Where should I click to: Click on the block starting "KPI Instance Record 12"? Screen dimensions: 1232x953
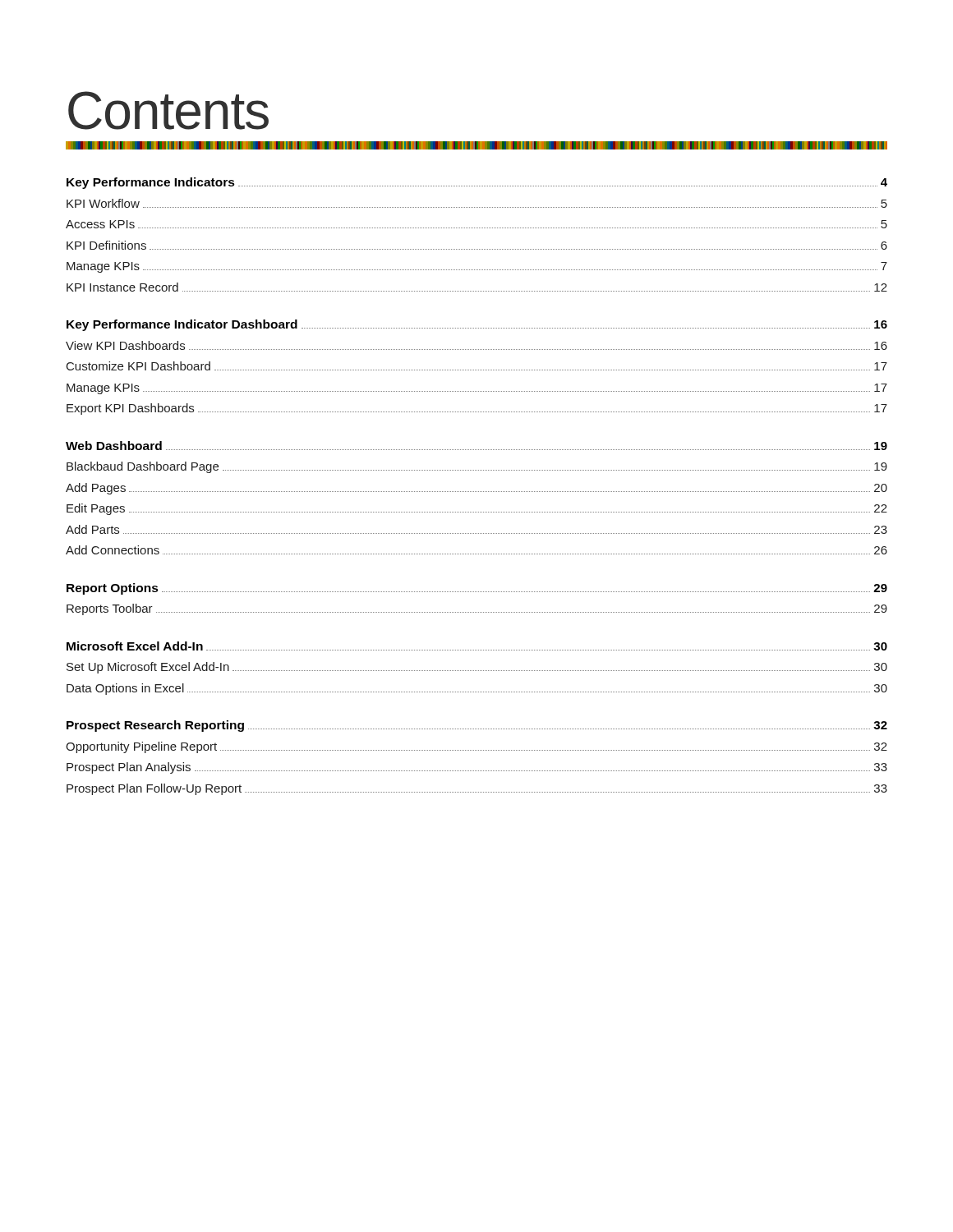[476, 288]
